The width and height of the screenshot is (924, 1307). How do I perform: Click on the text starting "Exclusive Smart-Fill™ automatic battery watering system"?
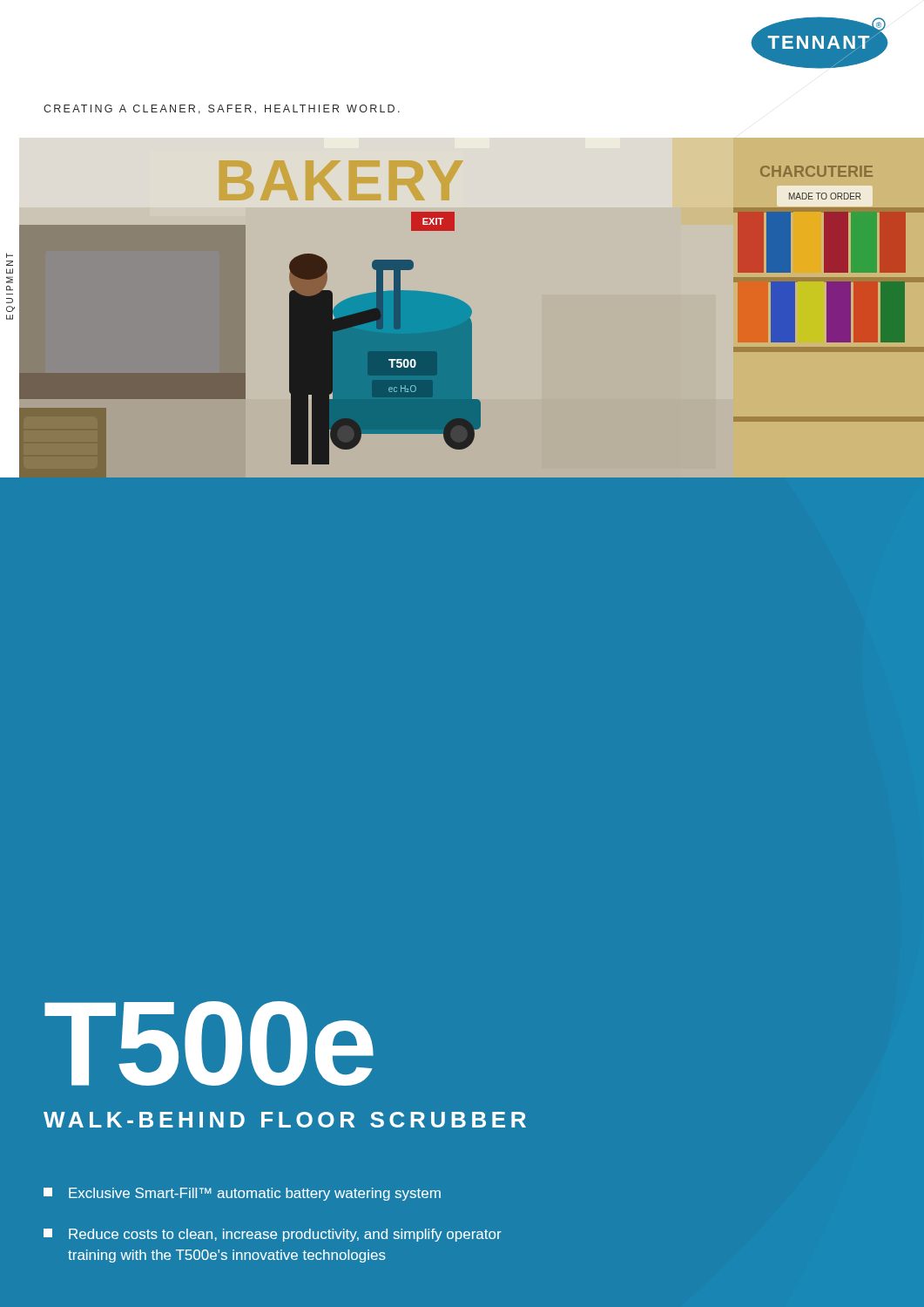[243, 1194]
